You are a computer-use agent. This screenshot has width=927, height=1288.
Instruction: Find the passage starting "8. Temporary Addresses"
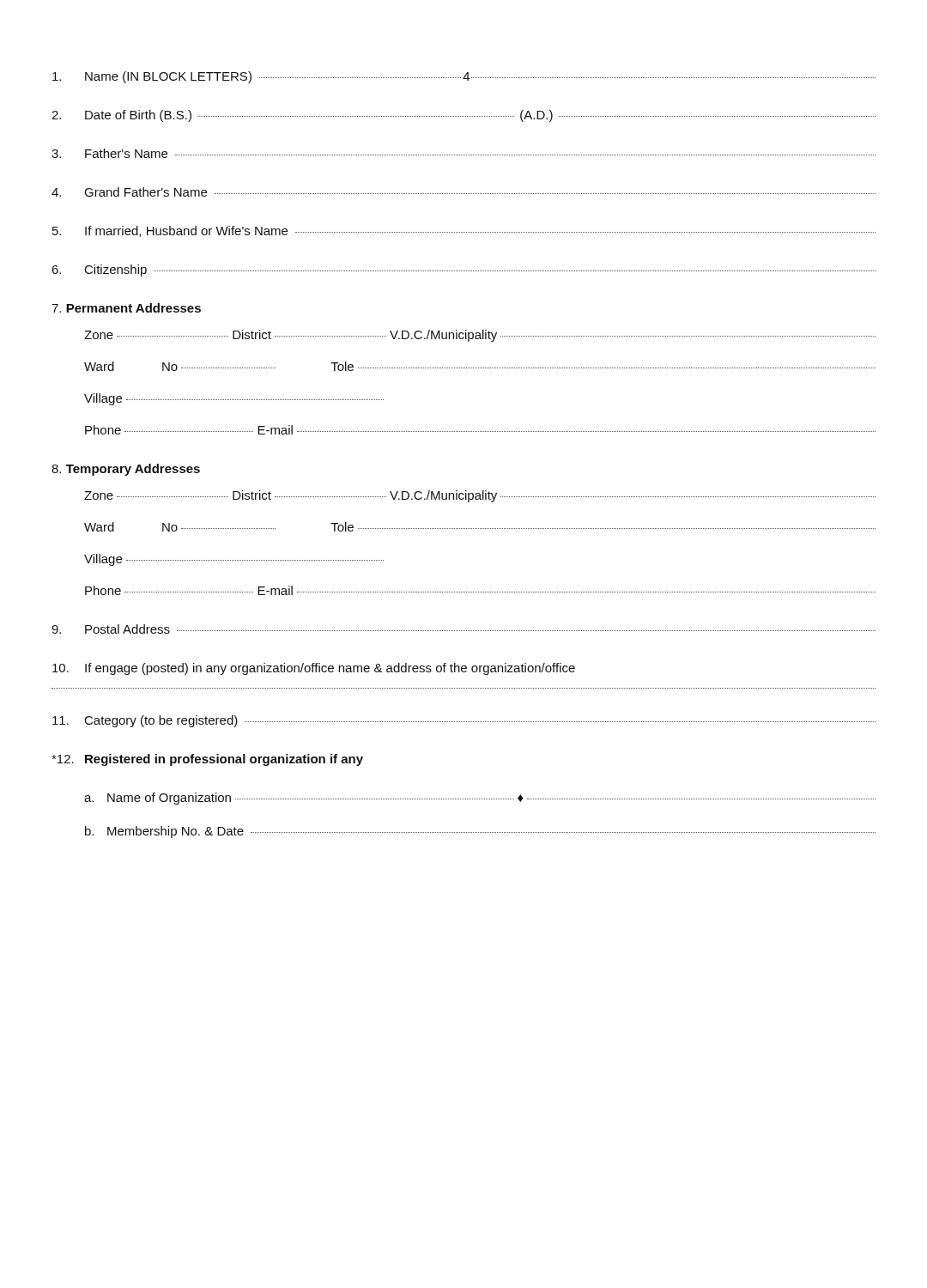[126, 468]
